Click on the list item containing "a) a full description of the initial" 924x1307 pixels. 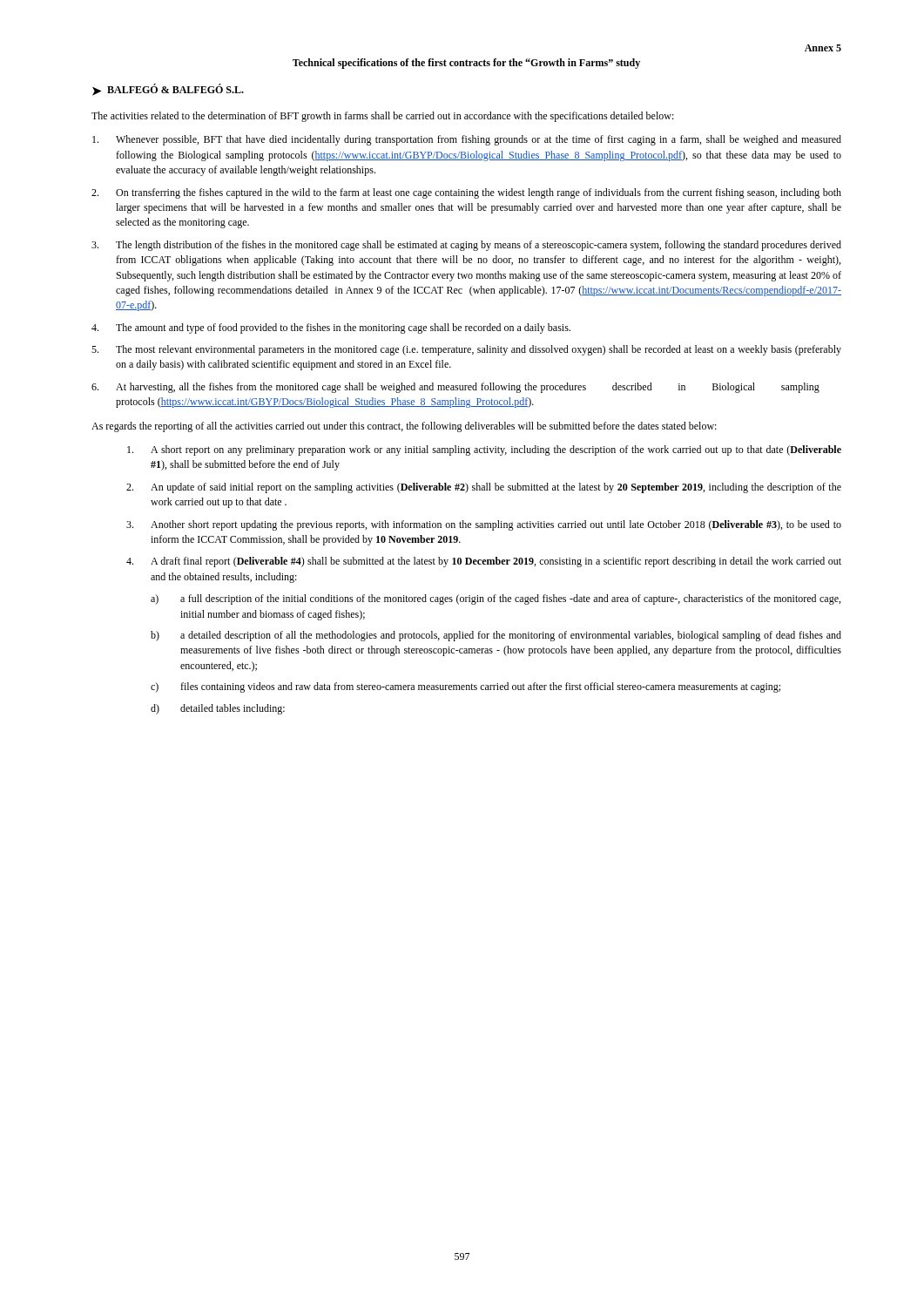click(x=496, y=607)
